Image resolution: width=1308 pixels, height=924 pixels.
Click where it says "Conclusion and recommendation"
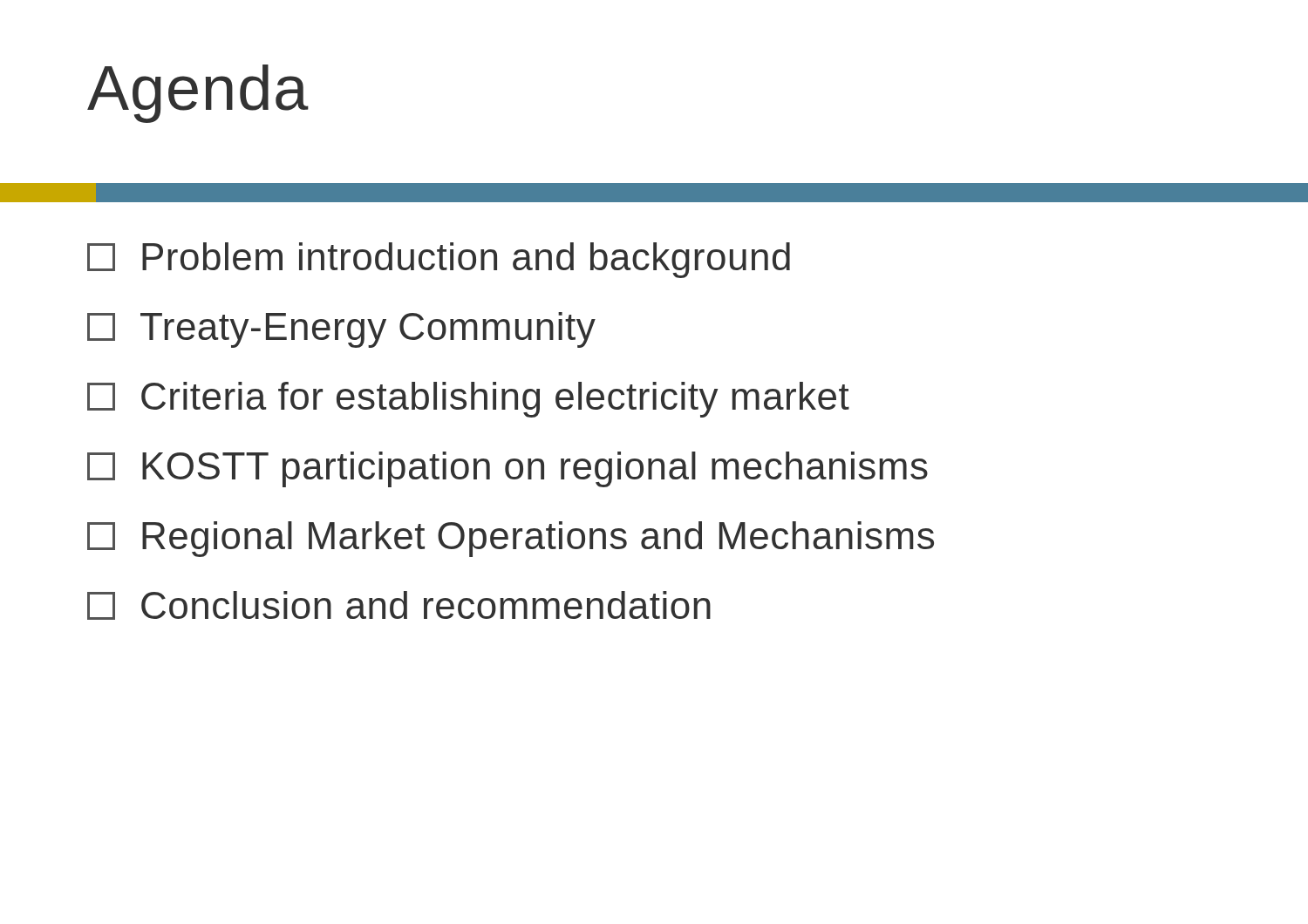coord(400,606)
